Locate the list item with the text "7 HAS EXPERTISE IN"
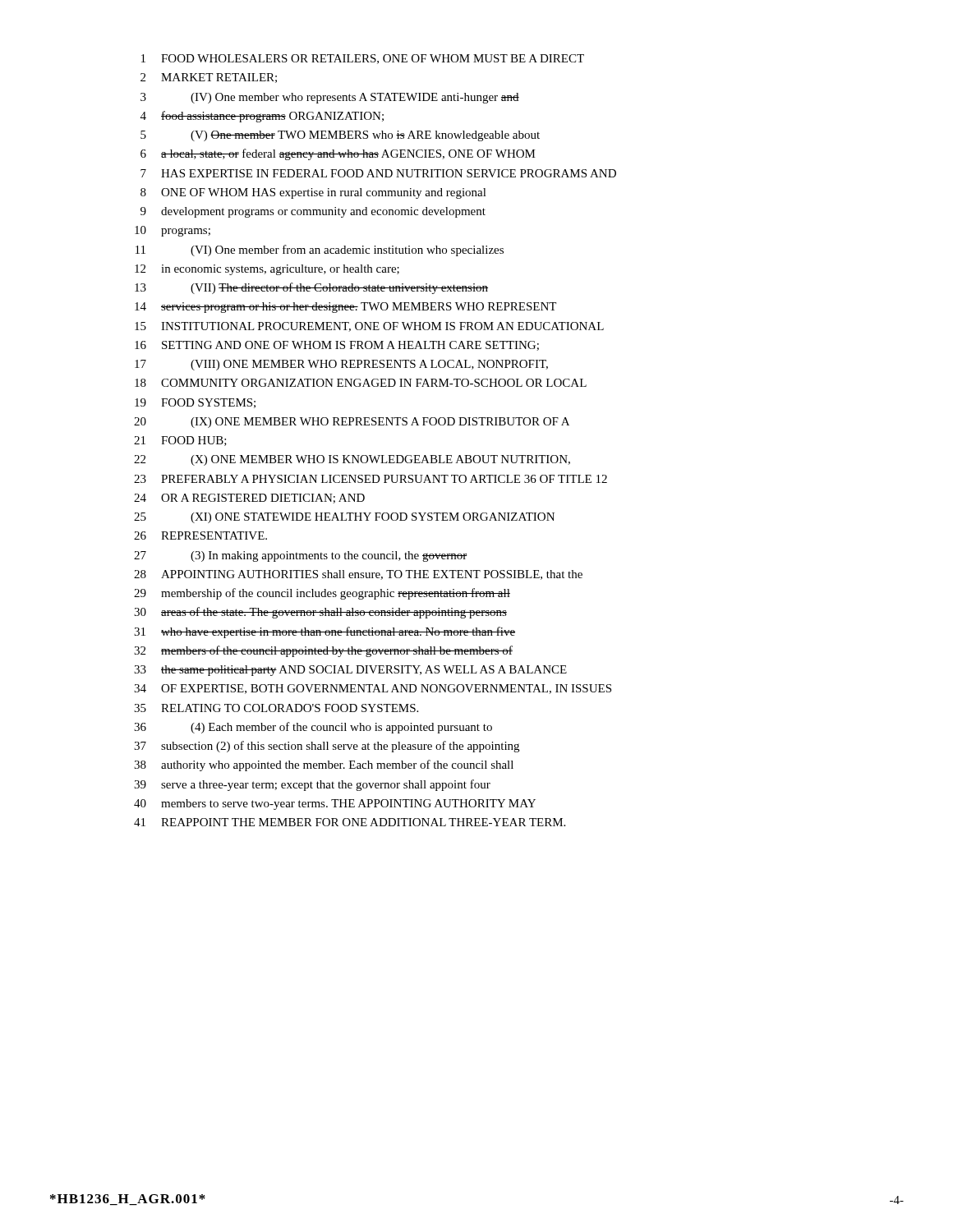953x1232 pixels. click(x=476, y=173)
